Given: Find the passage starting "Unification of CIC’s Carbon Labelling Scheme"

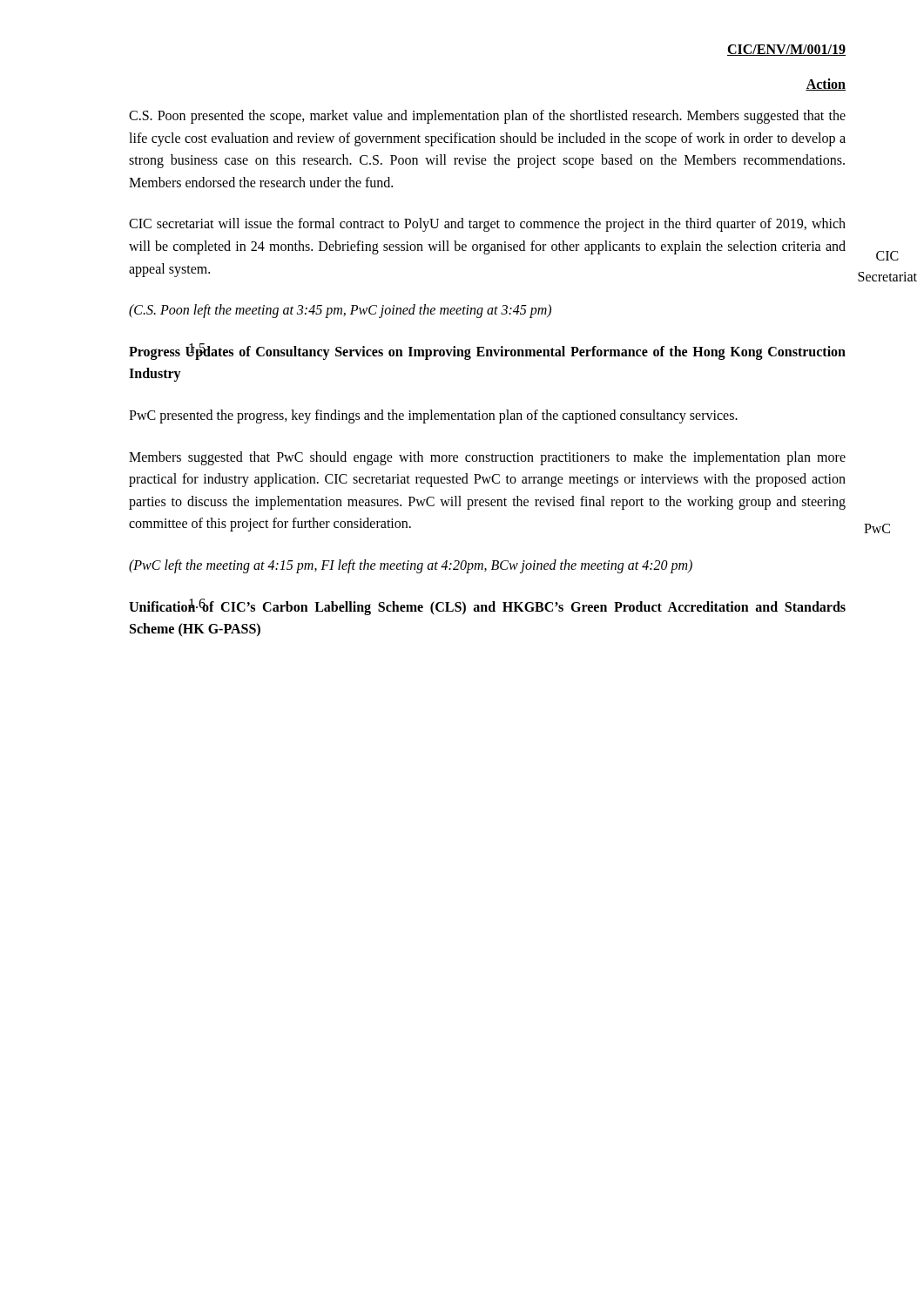Looking at the screenshot, I should pos(487,618).
